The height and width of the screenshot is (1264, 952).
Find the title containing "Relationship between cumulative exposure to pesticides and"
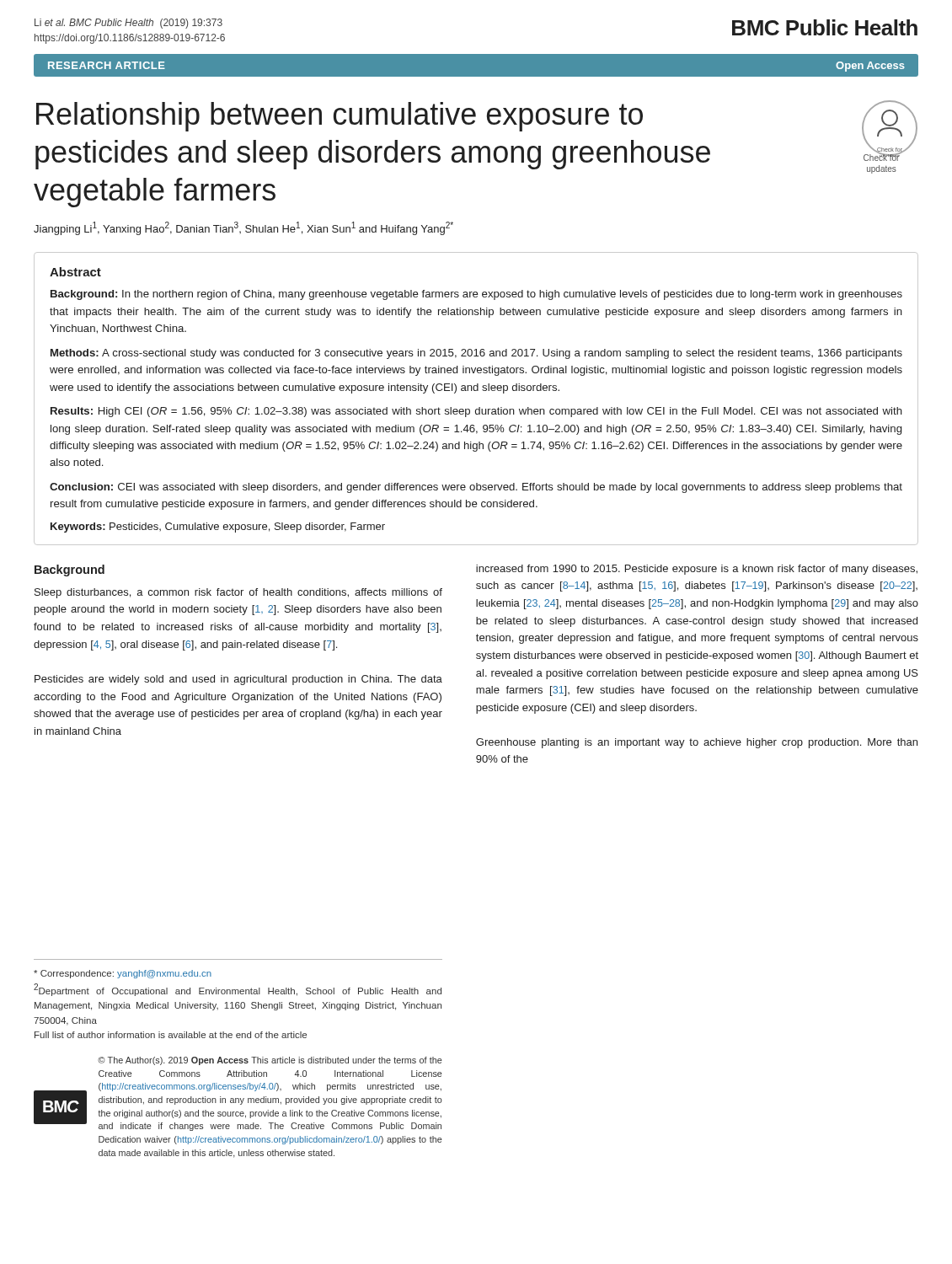tap(373, 152)
